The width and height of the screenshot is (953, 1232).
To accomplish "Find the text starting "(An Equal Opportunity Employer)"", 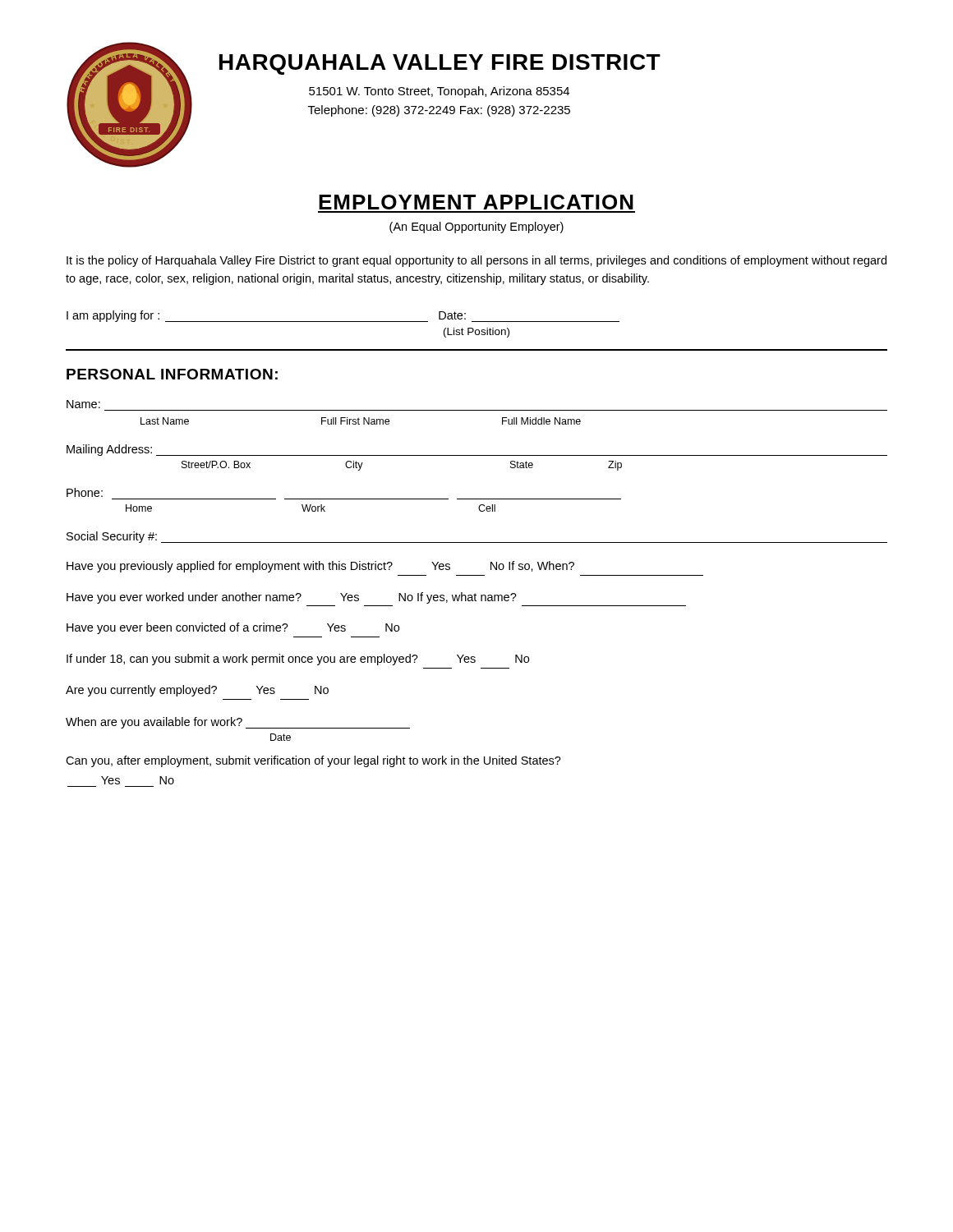I will [476, 227].
